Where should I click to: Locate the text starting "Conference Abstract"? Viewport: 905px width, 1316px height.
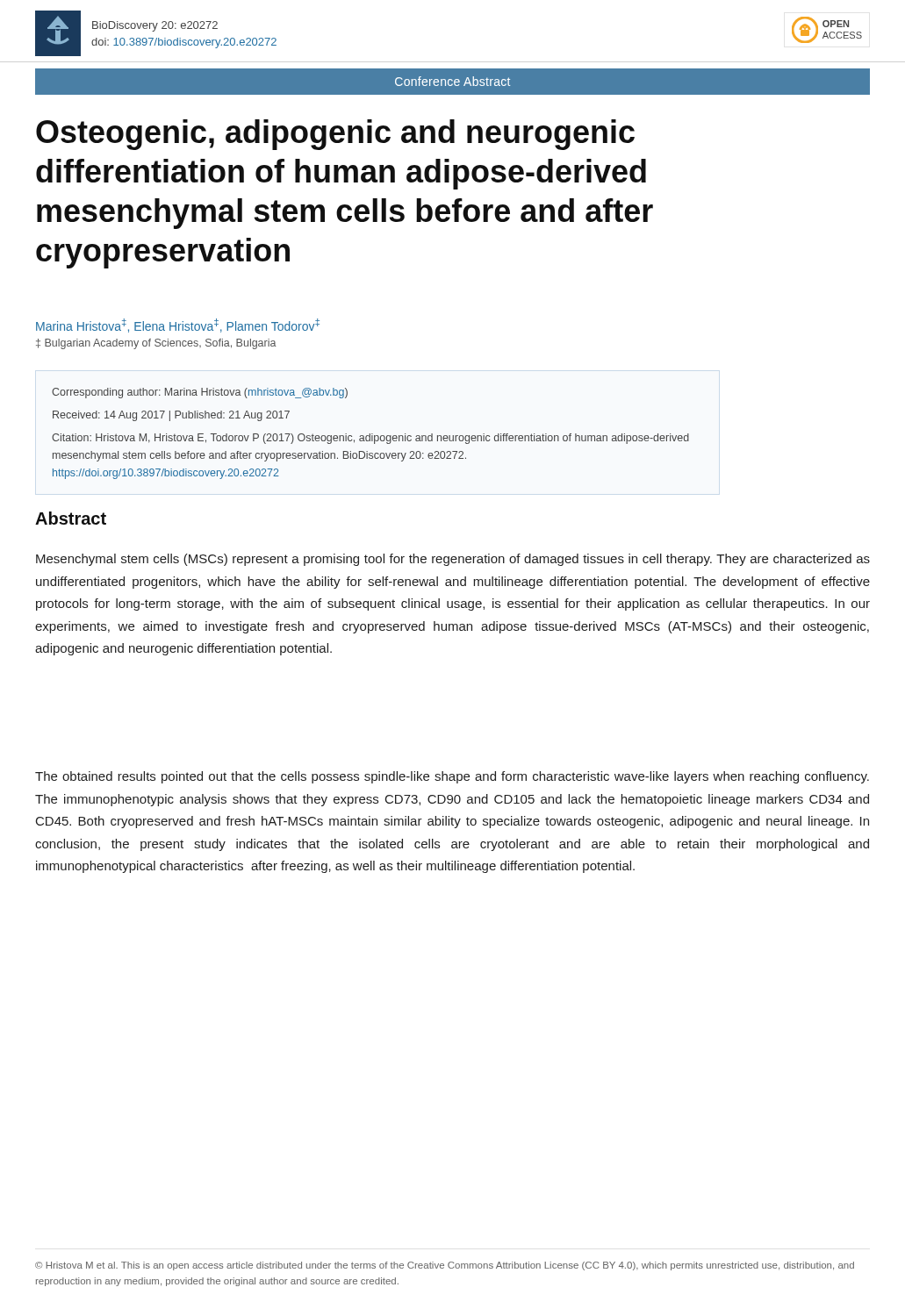(452, 82)
